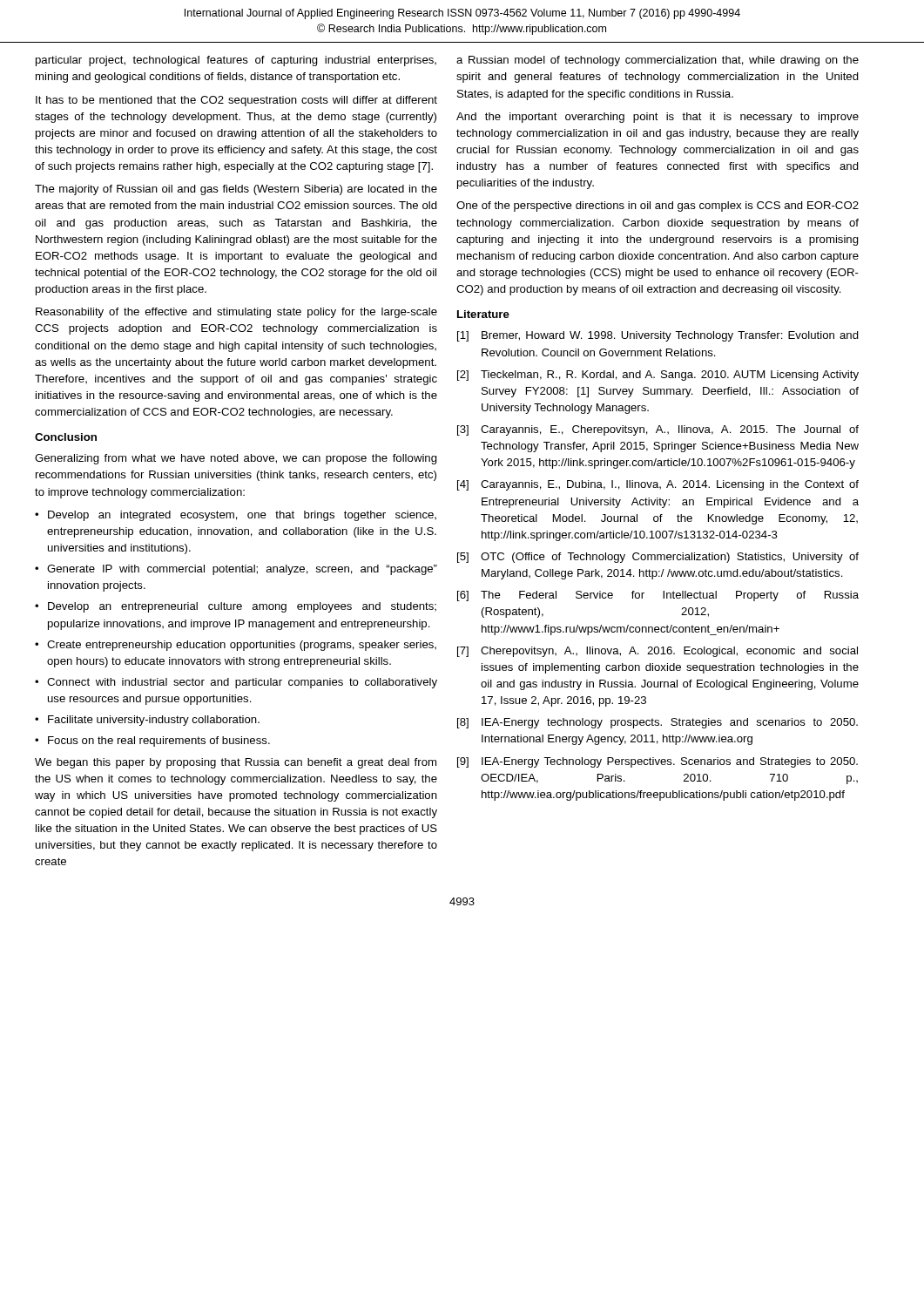Screen dimensions: 1307x924
Task: Locate the text block containing "The majority of Russian oil and"
Action: [x=236, y=239]
